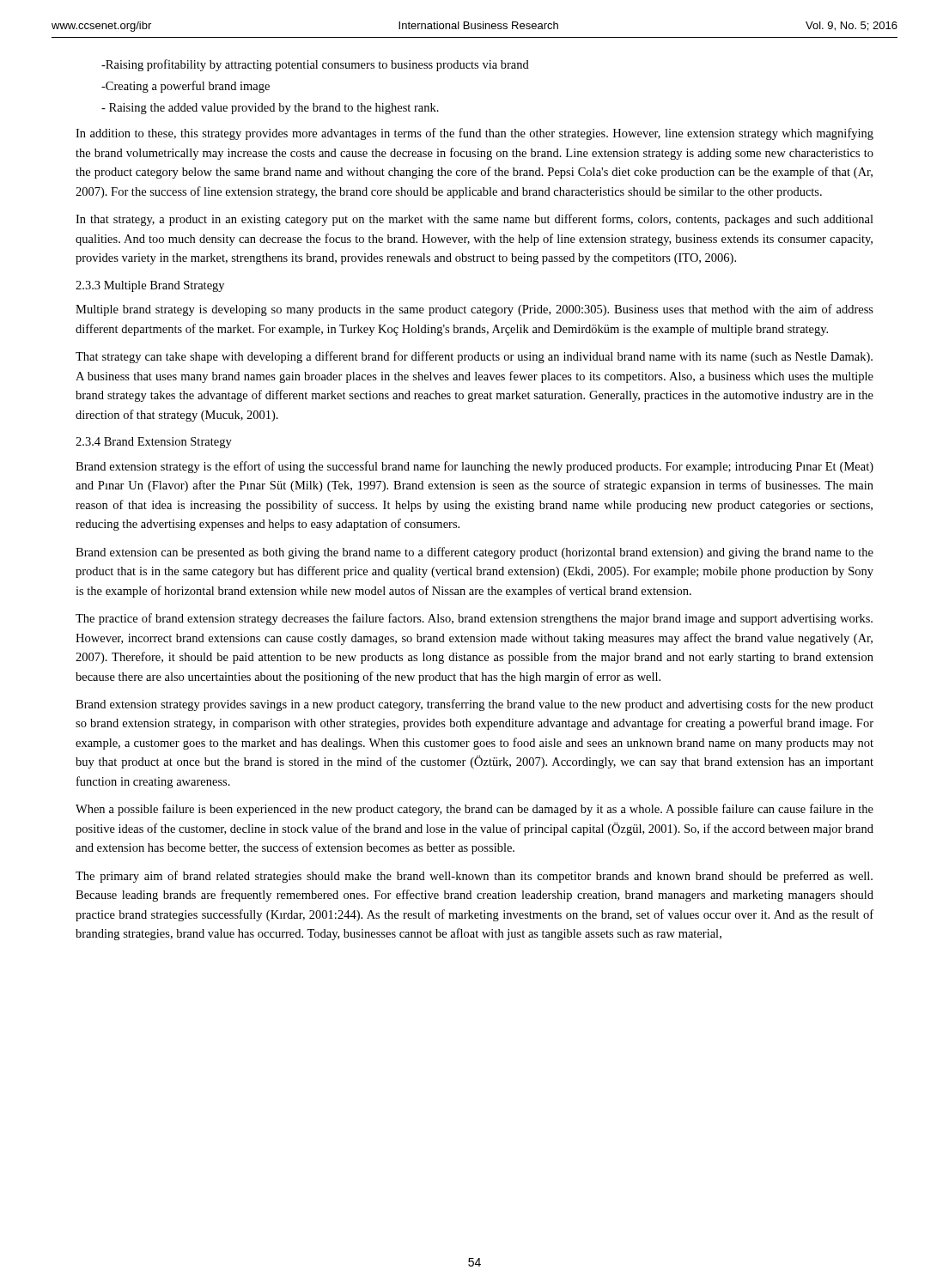Find the text block containing "Brand extension strategy provides savings in a new"
Screen dimensions: 1288x949
[x=474, y=743]
